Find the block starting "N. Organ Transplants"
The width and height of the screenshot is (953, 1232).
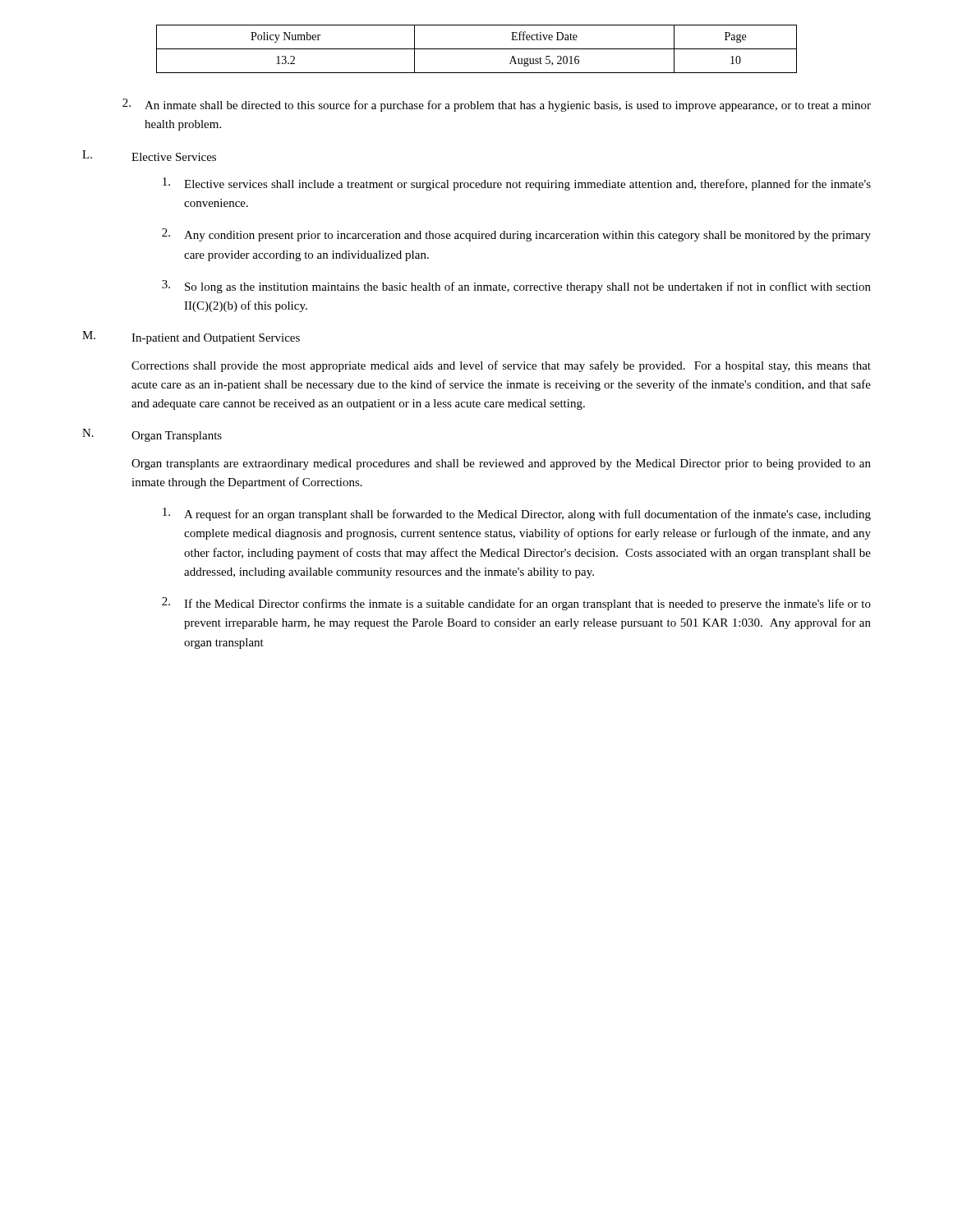click(x=152, y=435)
